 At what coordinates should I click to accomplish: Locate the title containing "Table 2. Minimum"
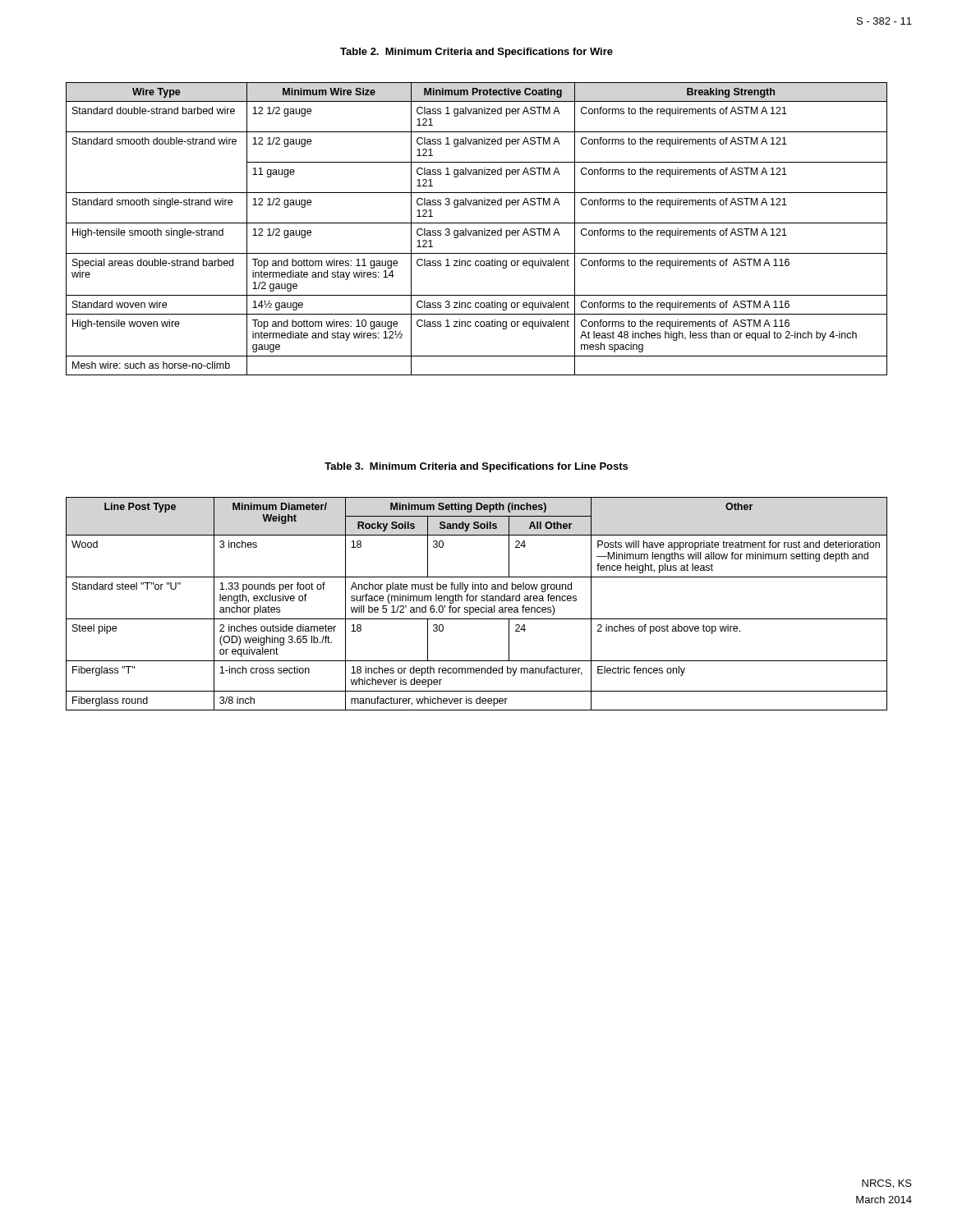[476, 51]
